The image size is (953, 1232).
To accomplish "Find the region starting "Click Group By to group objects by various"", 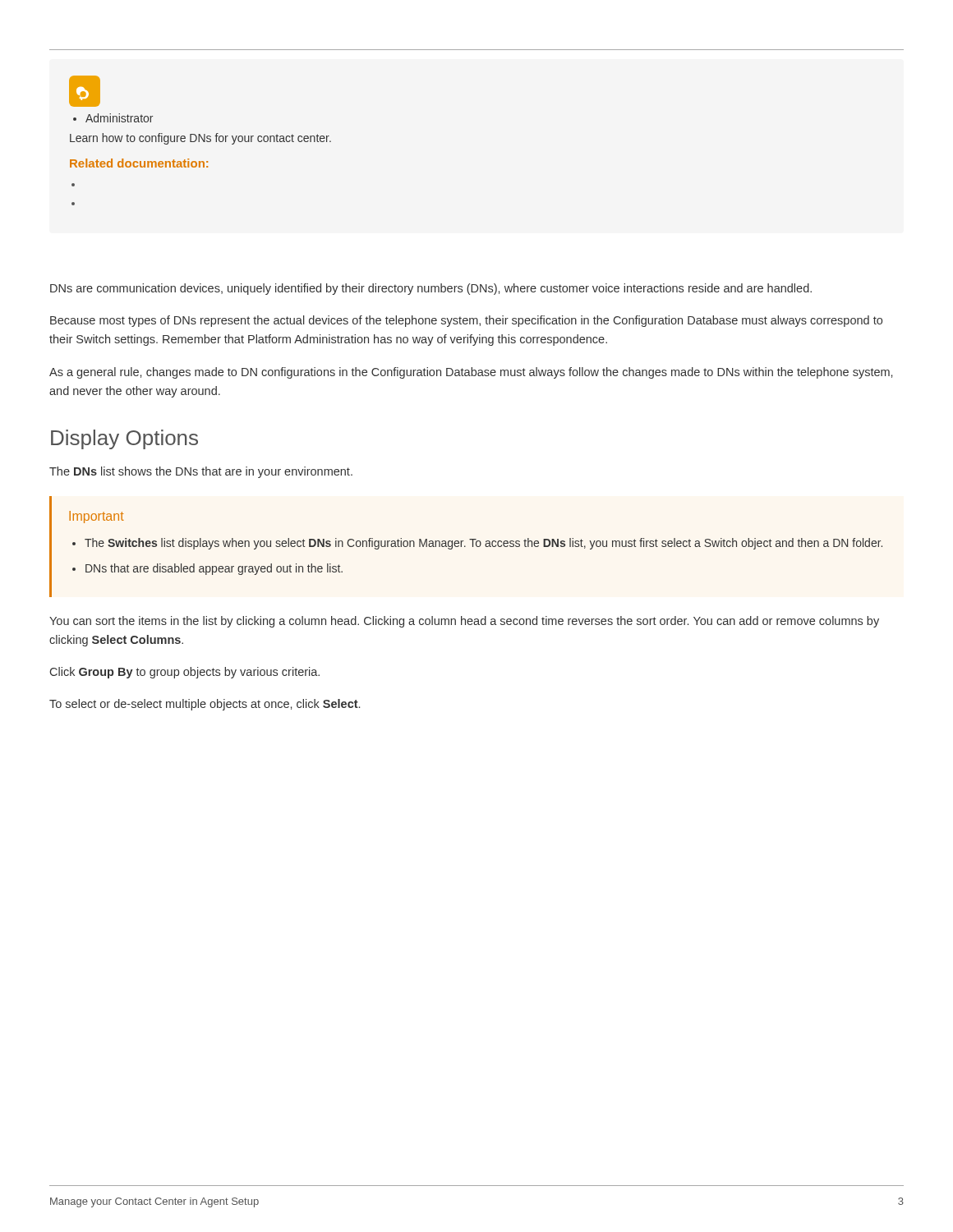I will click(x=185, y=672).
